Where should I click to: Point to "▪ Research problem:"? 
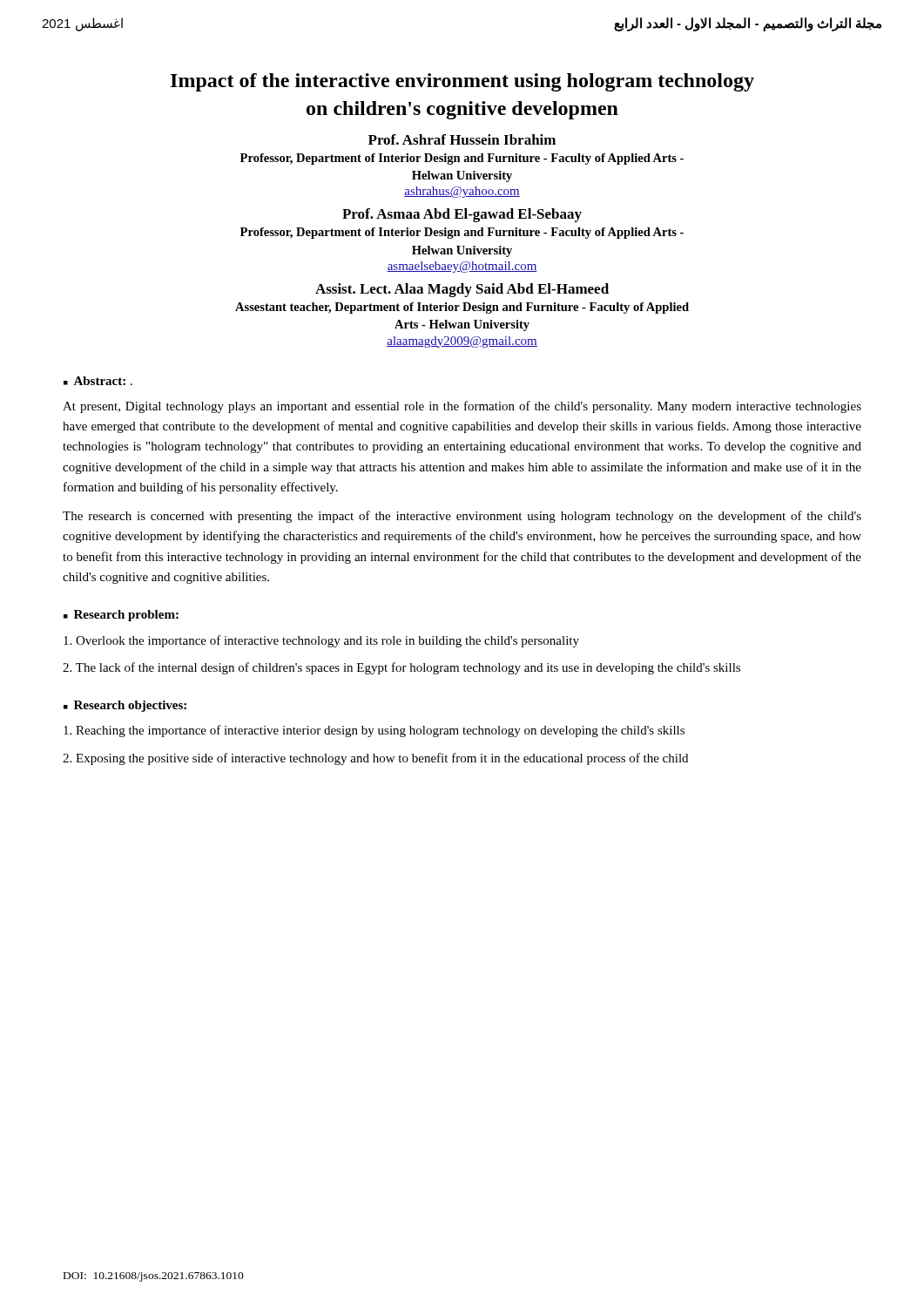pyautogui.click(x=121, y=617)
